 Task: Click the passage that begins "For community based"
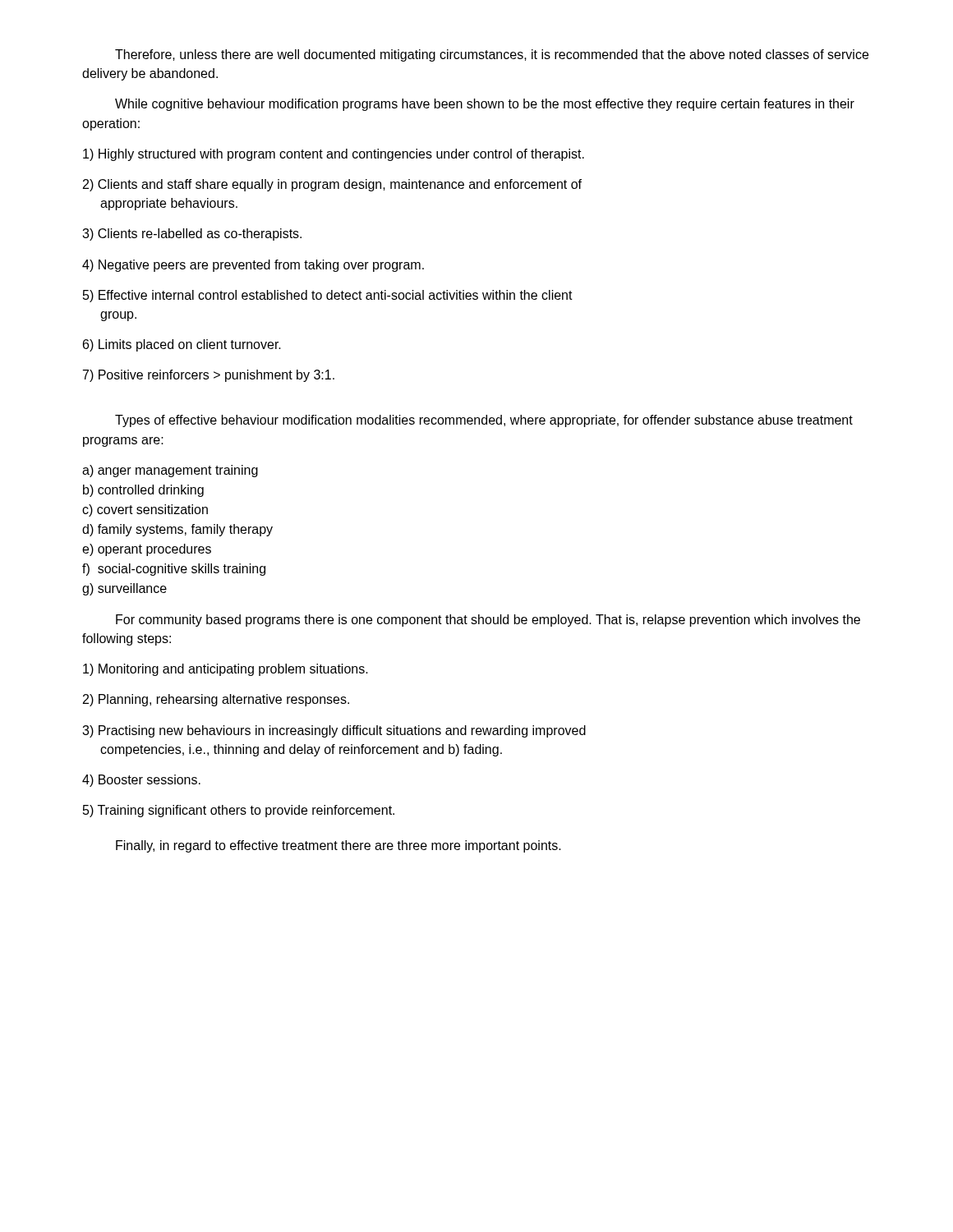[x=471, y=629]
